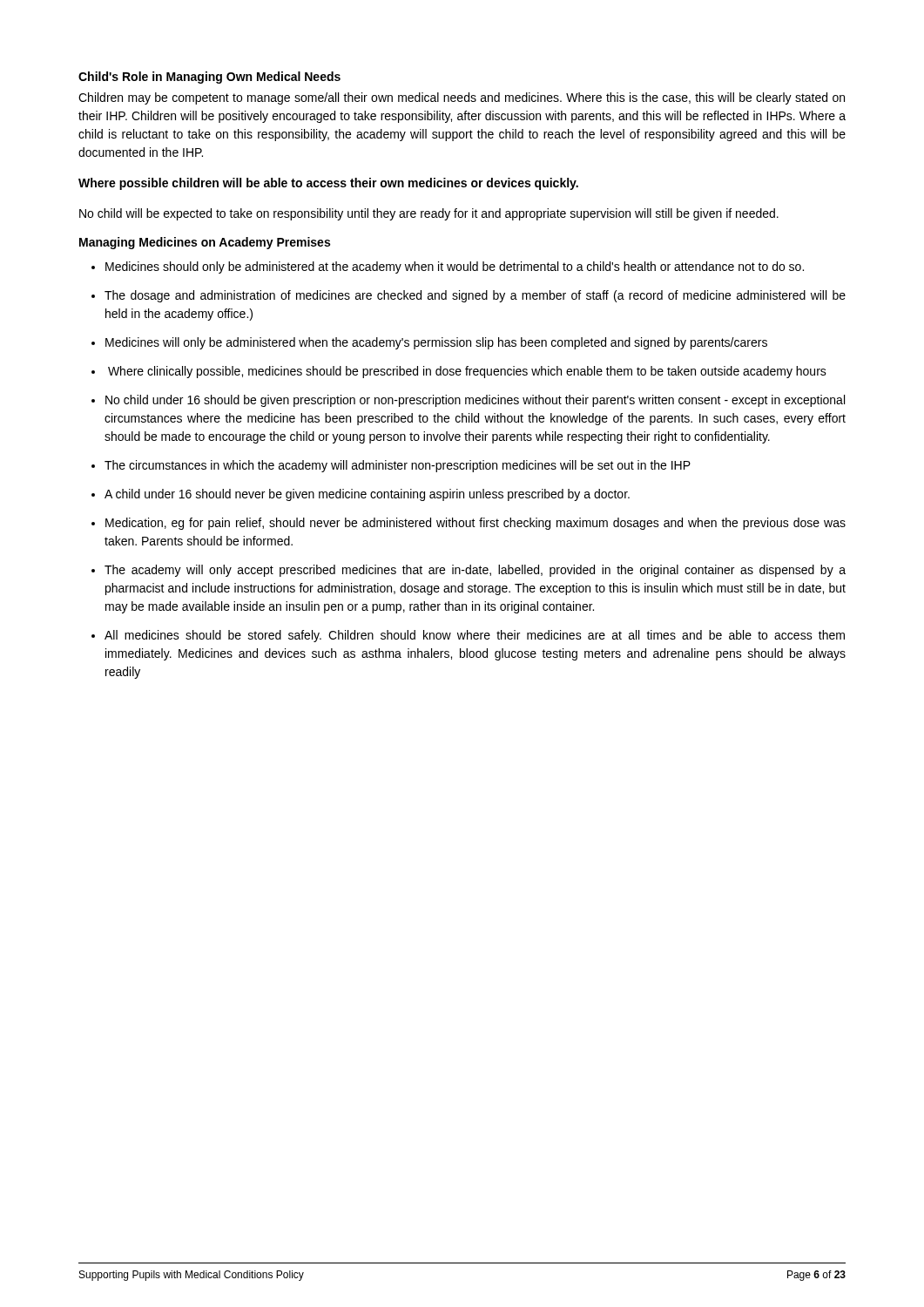924x1307 pixels.
Task: Click the passage that begins "No child will be expected"
Action: click(x=429, y=213)
